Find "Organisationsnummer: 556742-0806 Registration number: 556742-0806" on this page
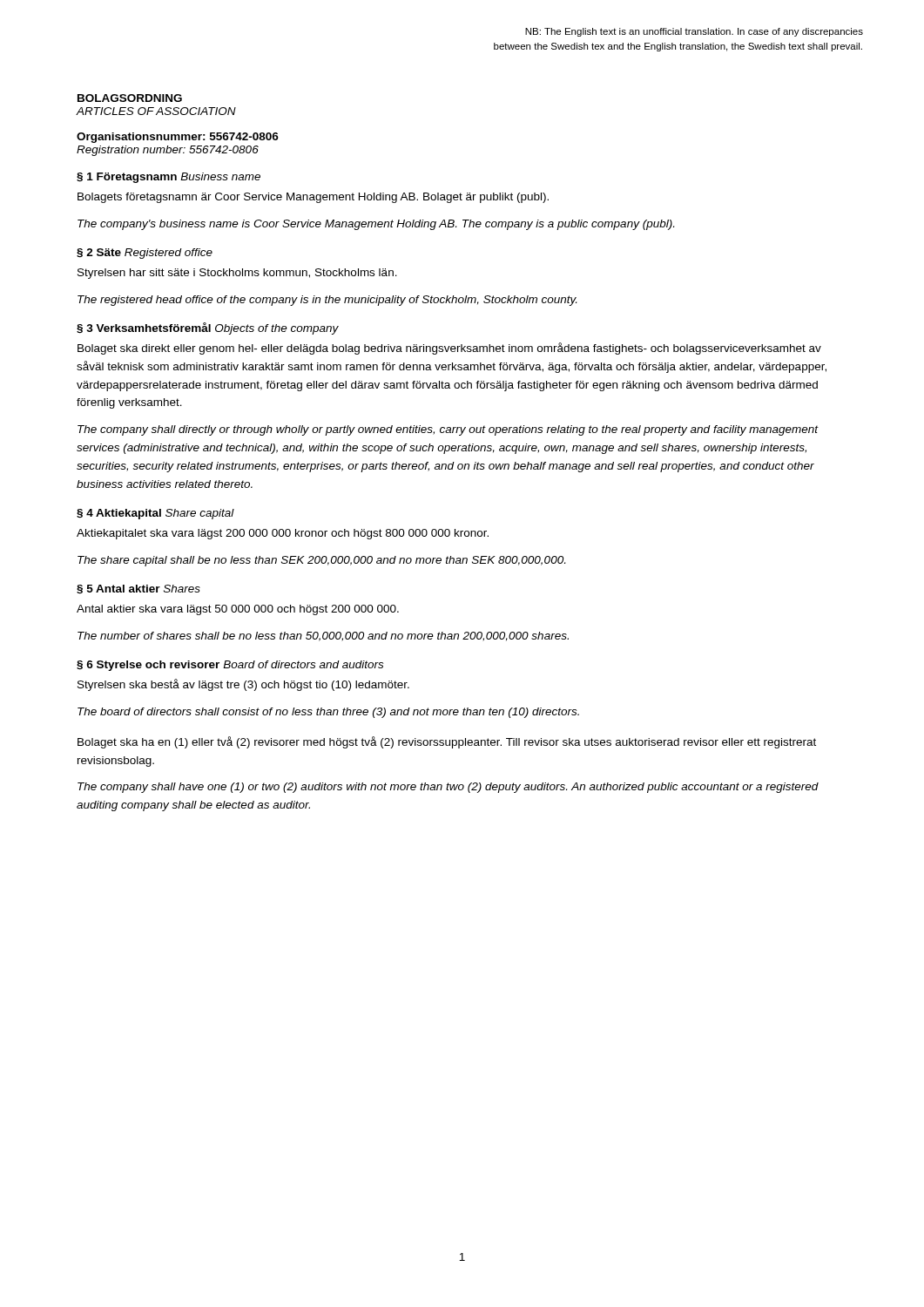The width and height of the screenshot is (924, 1307). 178,138
